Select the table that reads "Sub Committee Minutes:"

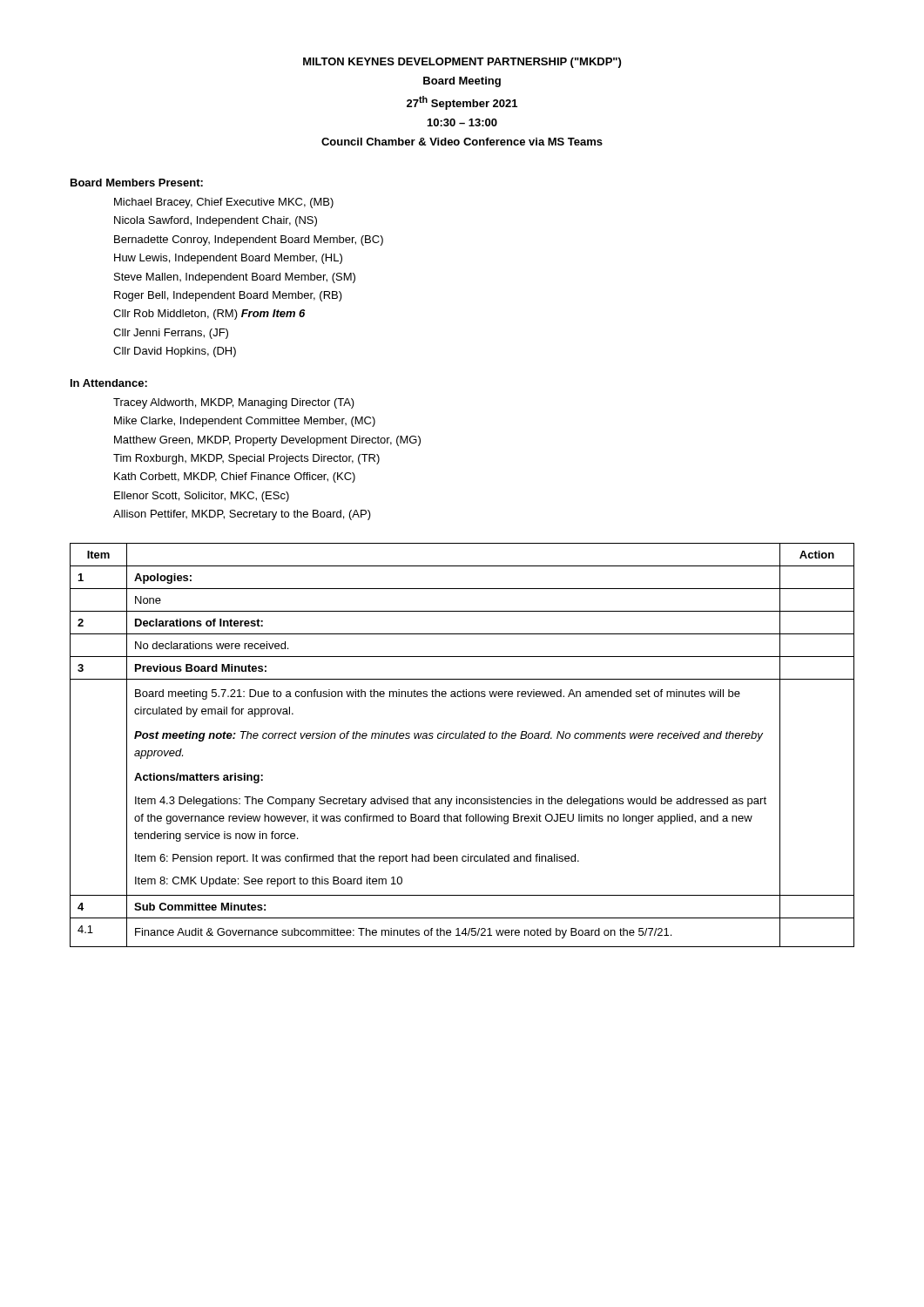462,745
